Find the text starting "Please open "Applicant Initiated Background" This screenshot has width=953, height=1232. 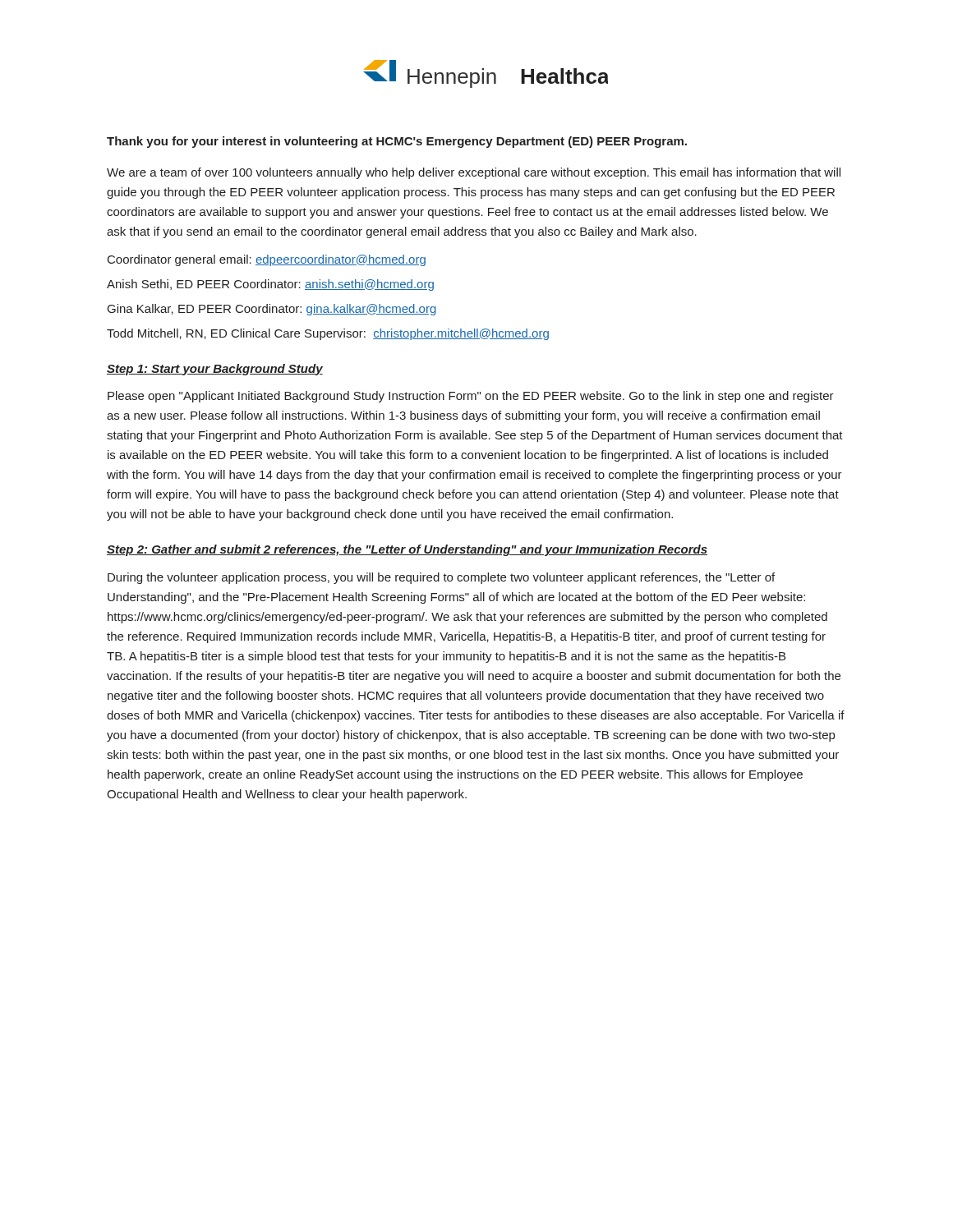coord(475,455)
